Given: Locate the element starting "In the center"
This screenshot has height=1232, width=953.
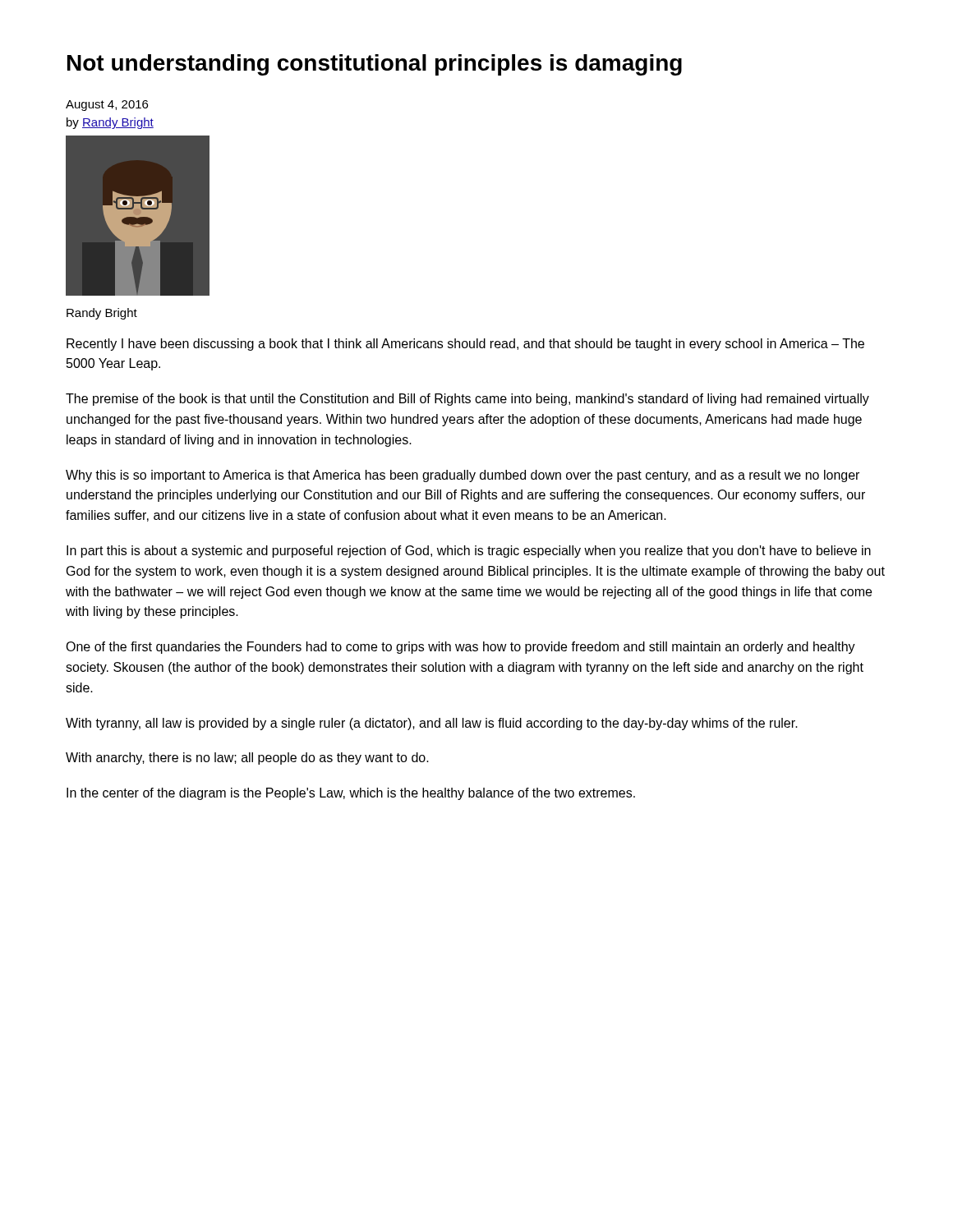Looking at the screenshot, I should [351, 793].
